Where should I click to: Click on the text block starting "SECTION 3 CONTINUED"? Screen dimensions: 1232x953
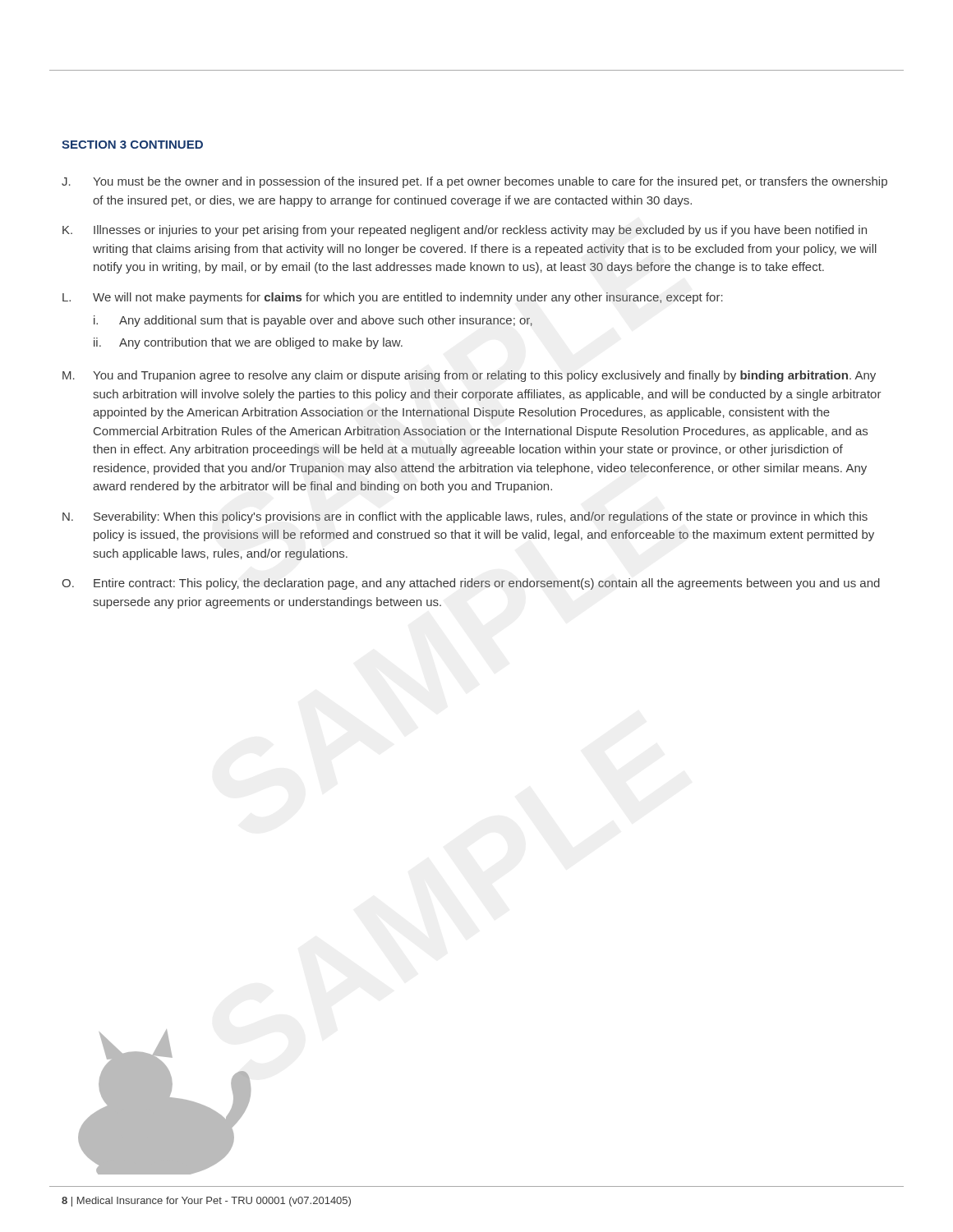(x=133, y=144)
